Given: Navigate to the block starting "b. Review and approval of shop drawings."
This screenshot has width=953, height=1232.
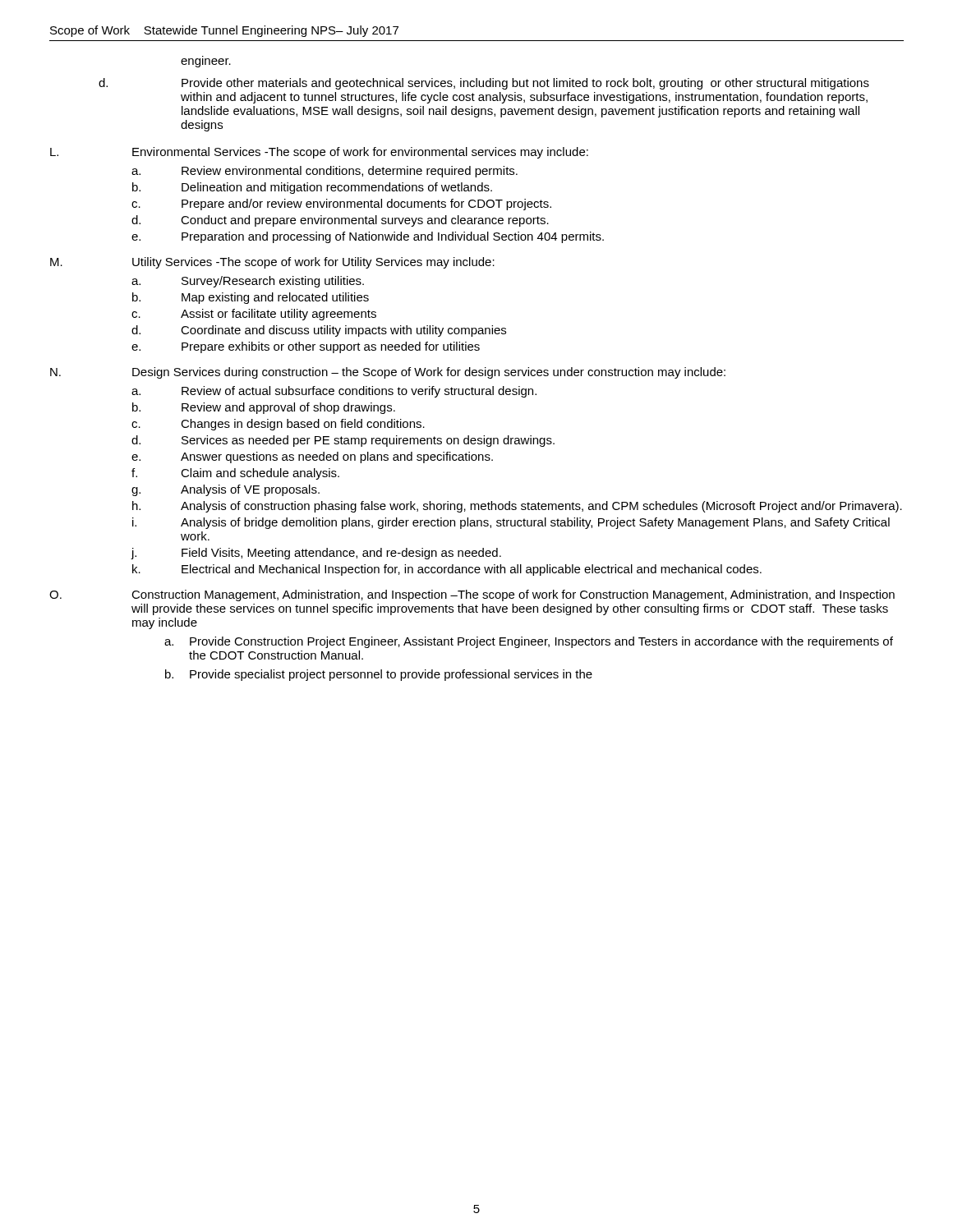Looking at the screenshot, I should point(518,407).
